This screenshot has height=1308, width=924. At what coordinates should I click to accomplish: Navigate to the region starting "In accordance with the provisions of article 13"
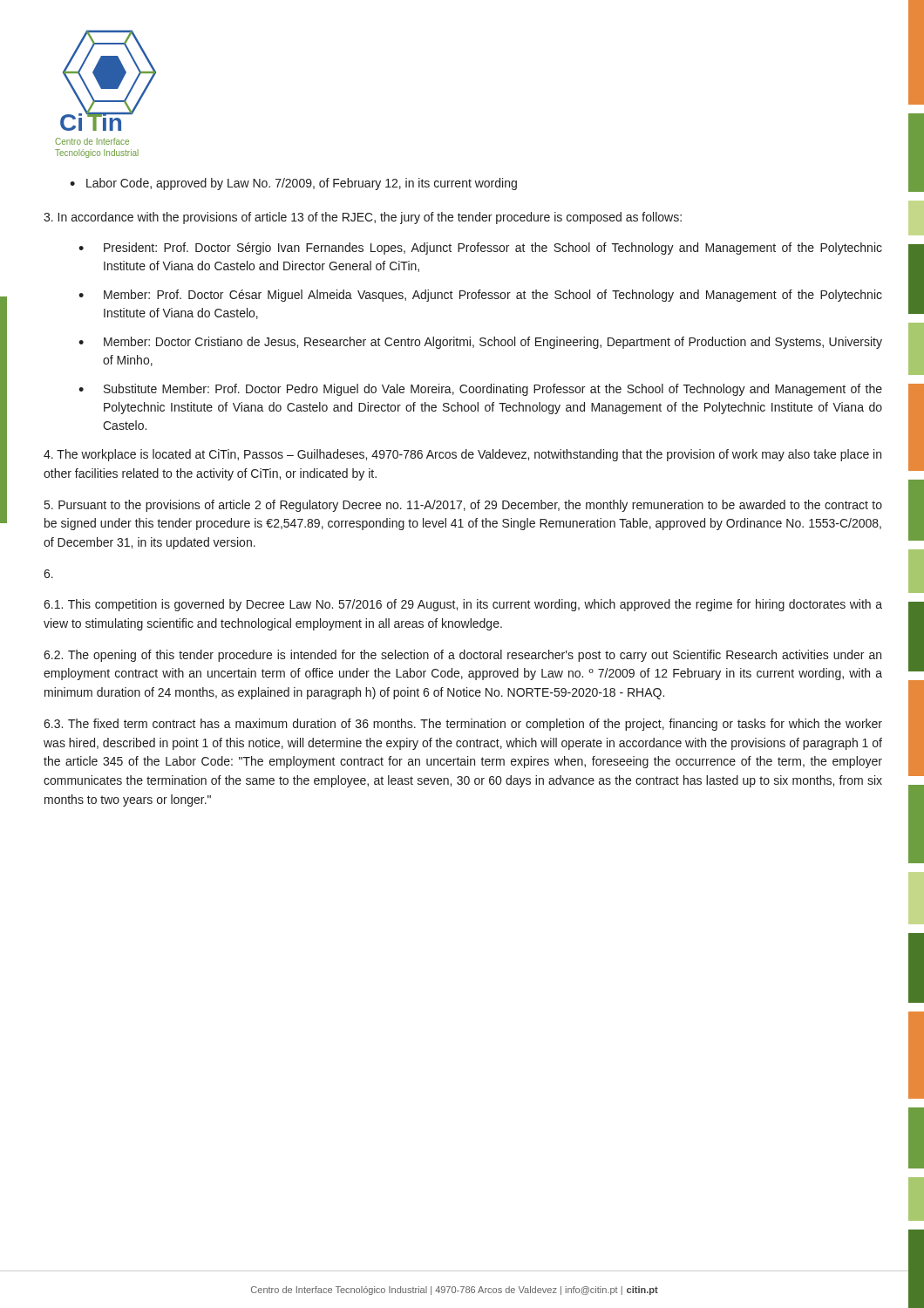pyautogui.click(x=363, y=217)
